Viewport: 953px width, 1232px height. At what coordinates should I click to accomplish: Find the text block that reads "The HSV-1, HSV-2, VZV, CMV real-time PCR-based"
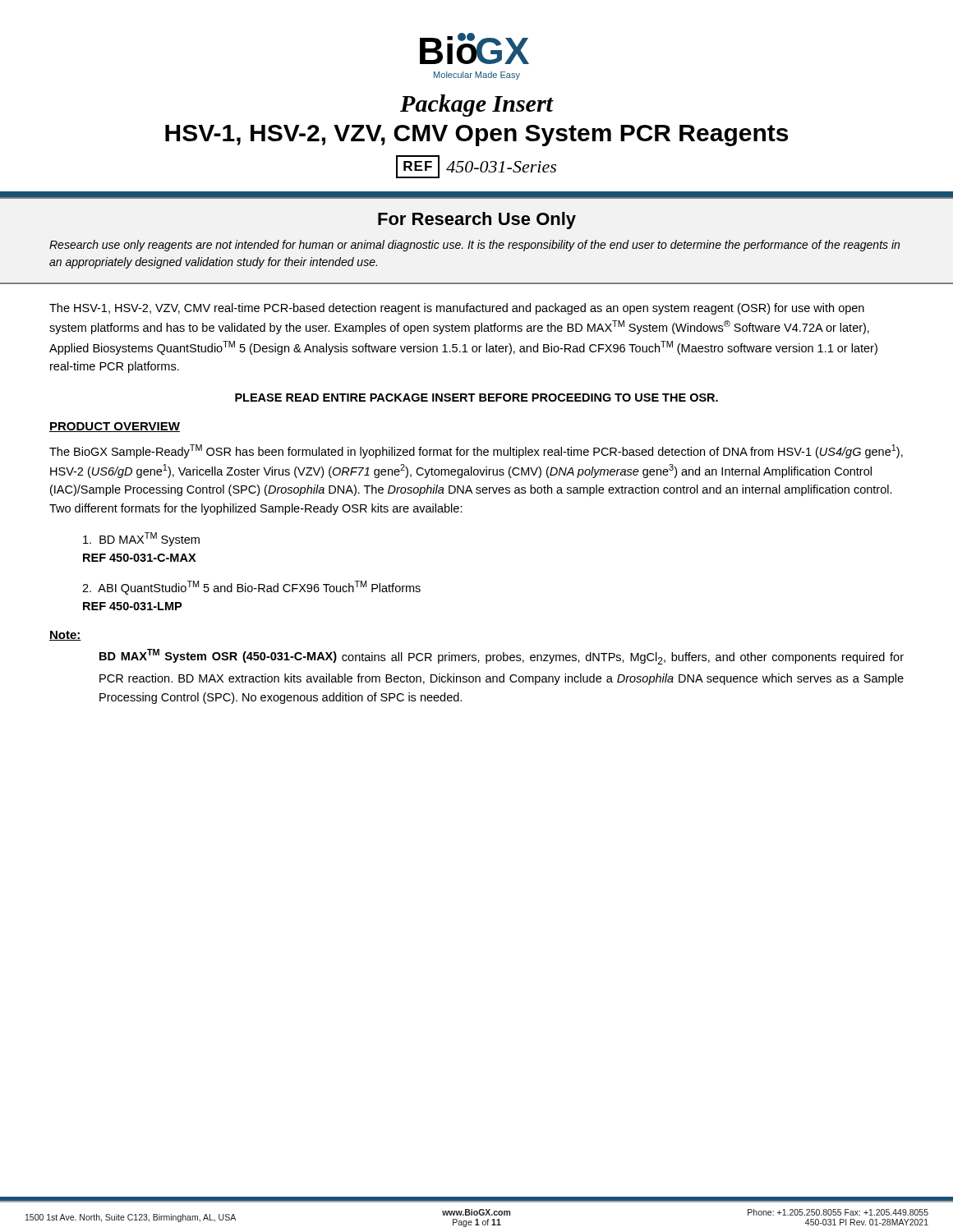(x=464, y=337)
